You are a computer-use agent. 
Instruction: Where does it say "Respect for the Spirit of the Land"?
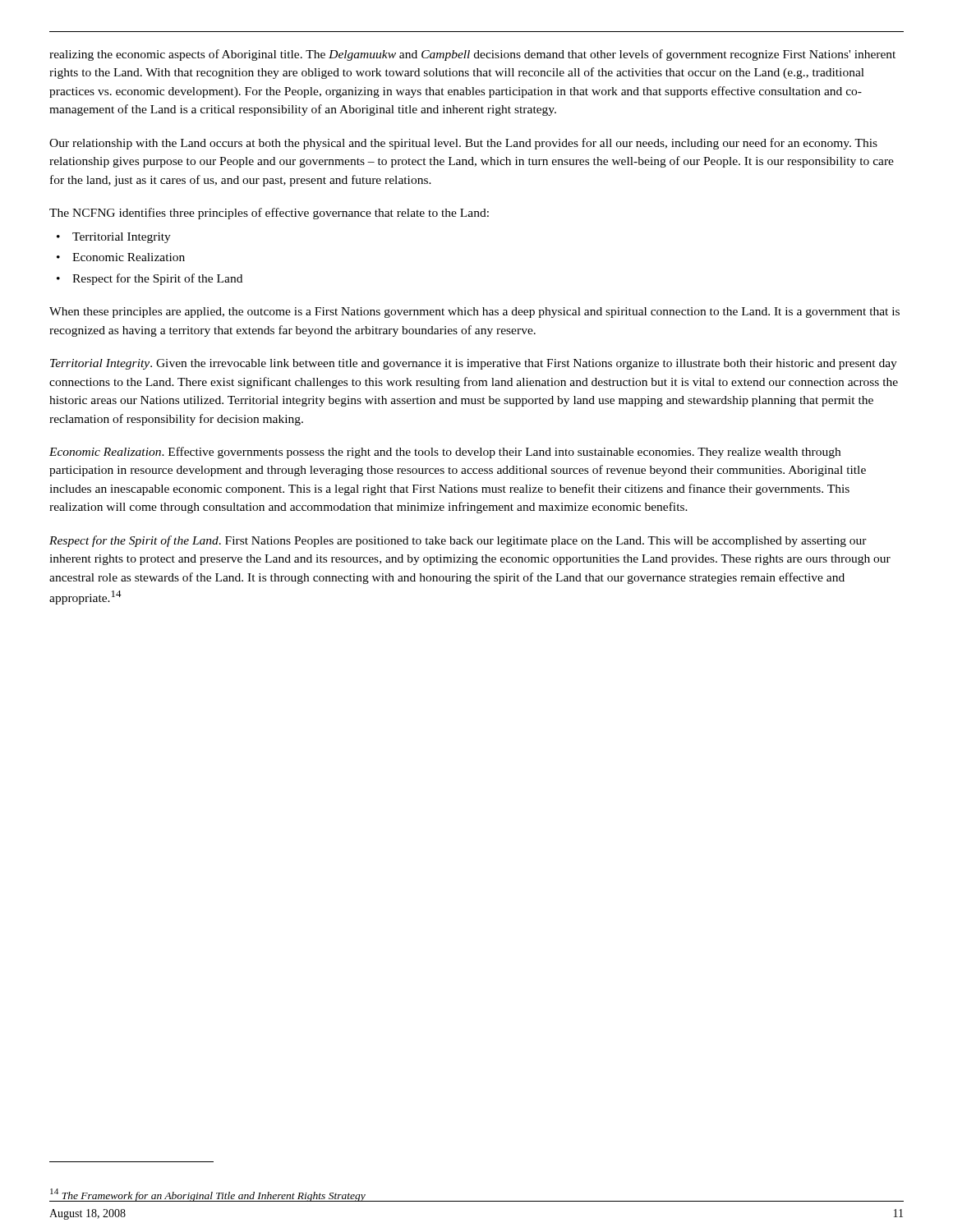click(x=158, y=278)
